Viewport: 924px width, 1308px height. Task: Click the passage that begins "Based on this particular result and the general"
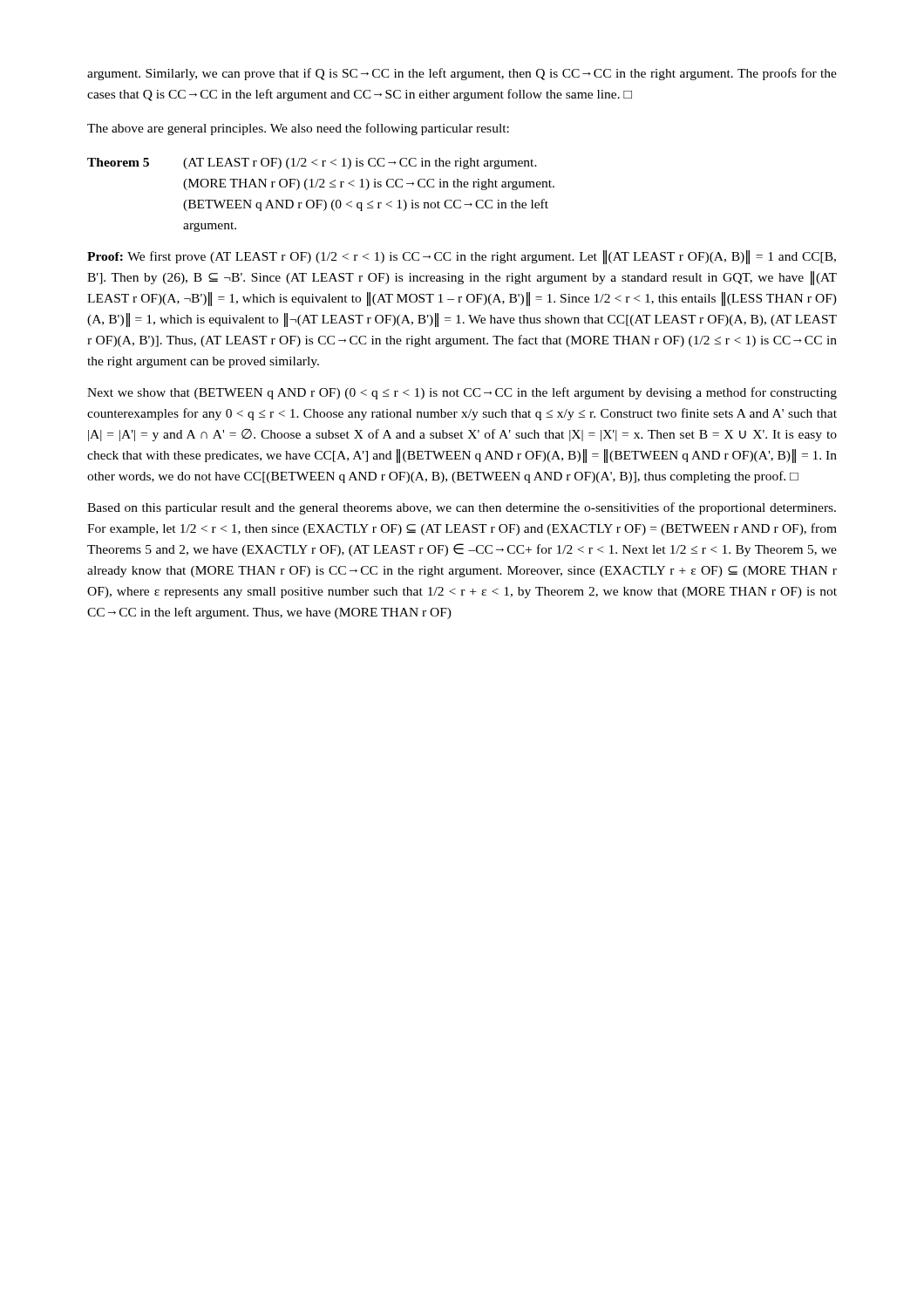pyautogui.click(x=462, y=560)
